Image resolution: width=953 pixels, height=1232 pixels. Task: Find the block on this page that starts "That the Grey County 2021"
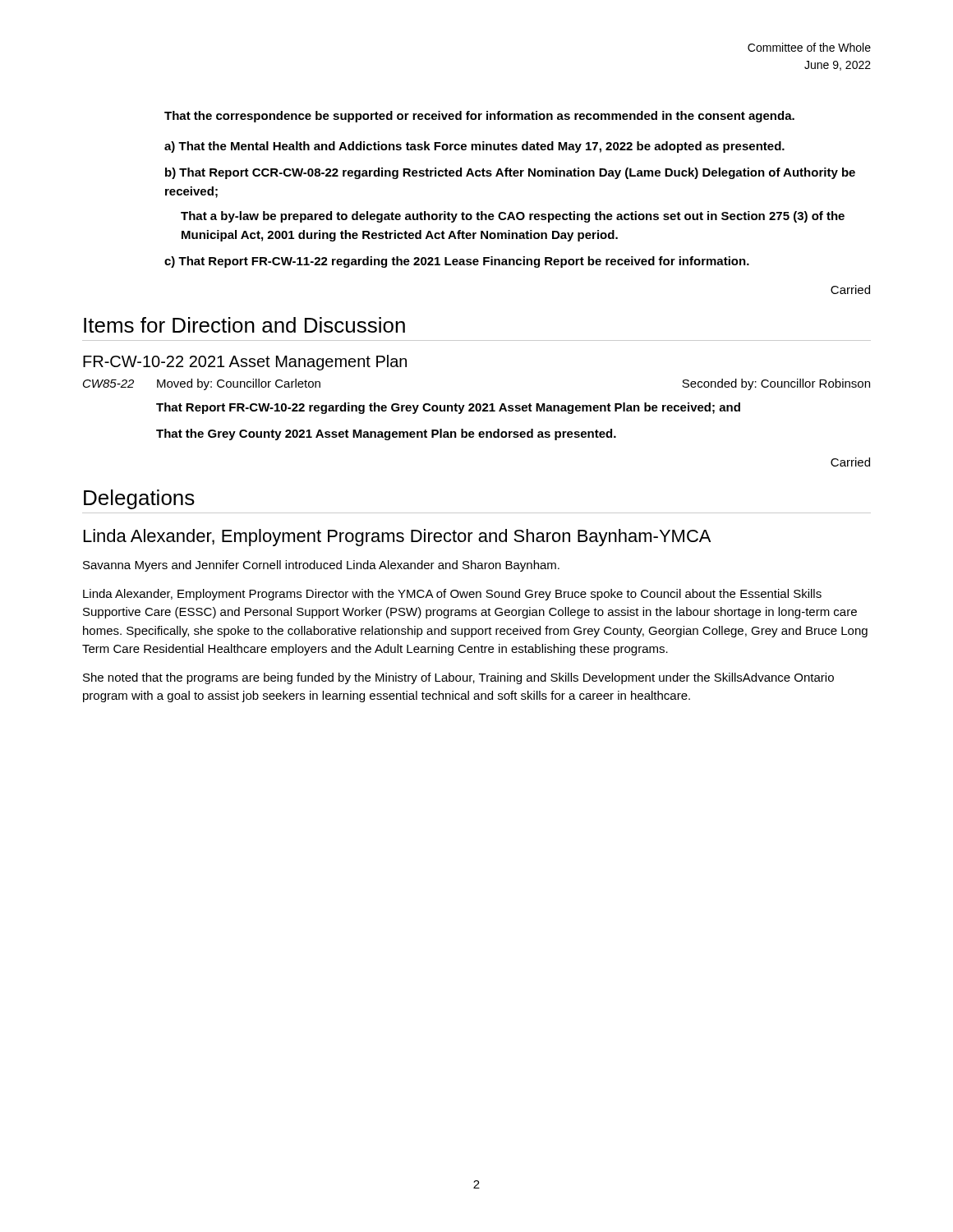click(x=386, y=433)
